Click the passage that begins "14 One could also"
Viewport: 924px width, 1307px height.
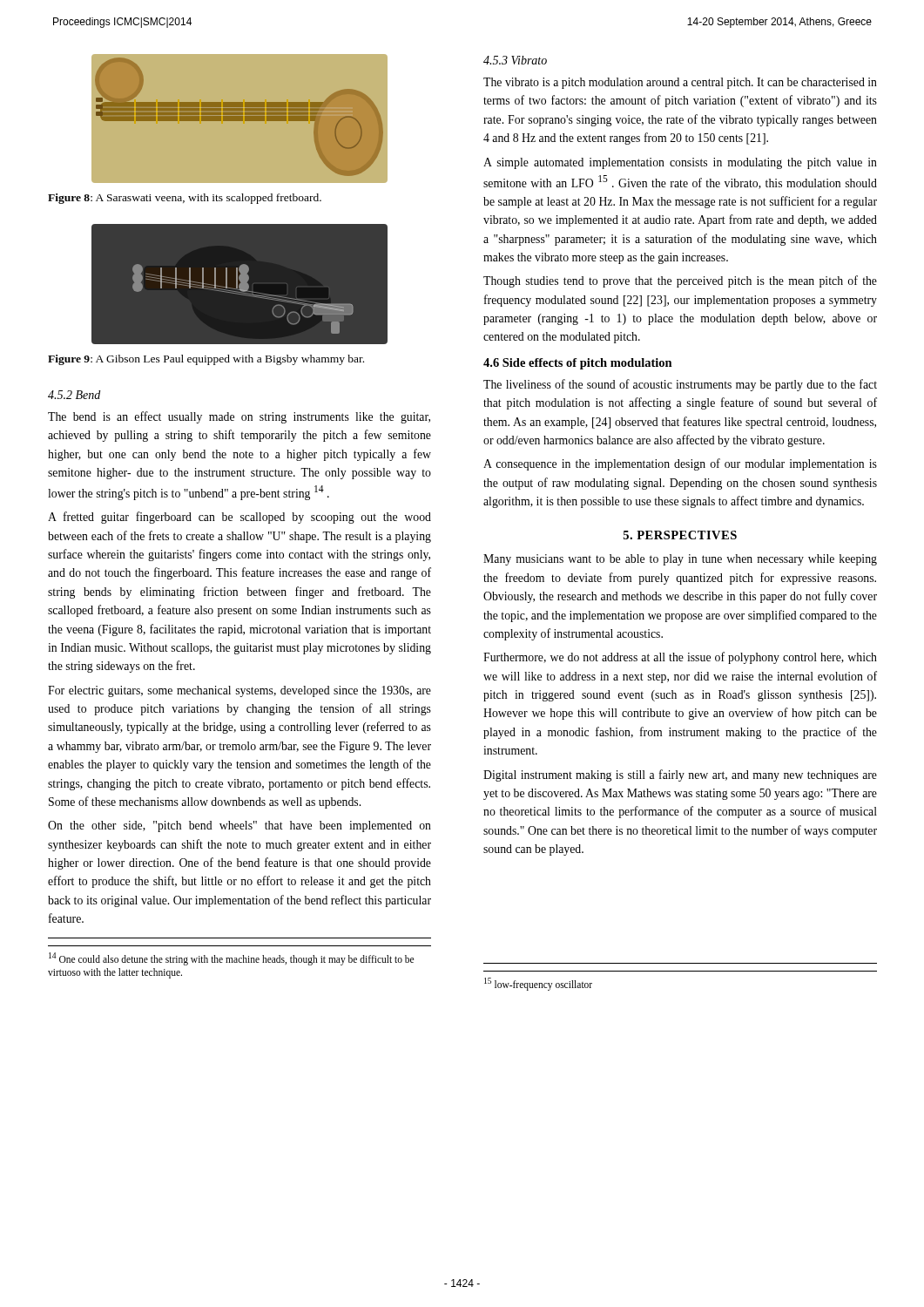[x=239, y=961]
